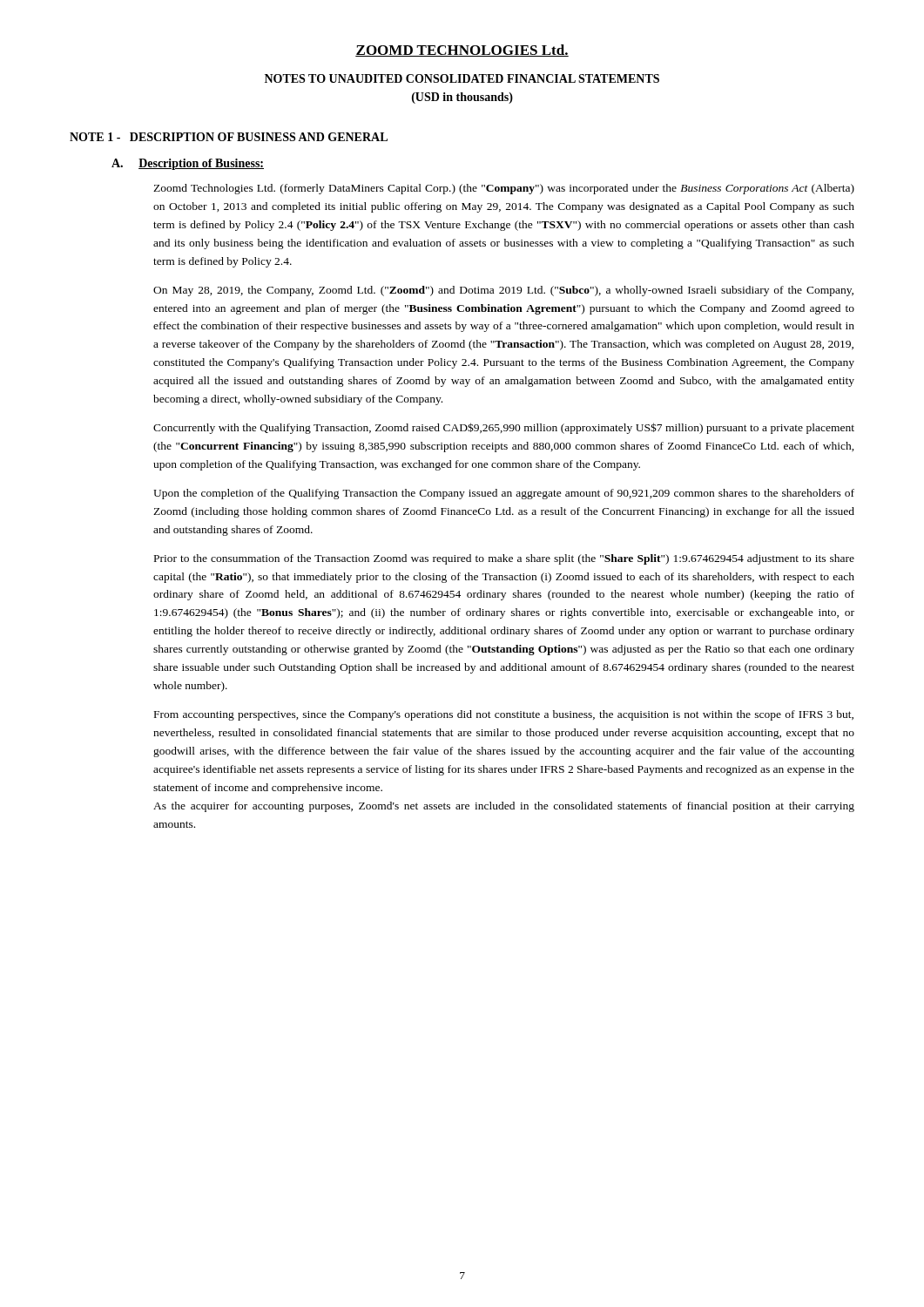This screenshot has height=1307, width=924.
Task: Find the text block starting "Upon the completion of the Qualifying Transaction the"
Action: click(504, 511)
